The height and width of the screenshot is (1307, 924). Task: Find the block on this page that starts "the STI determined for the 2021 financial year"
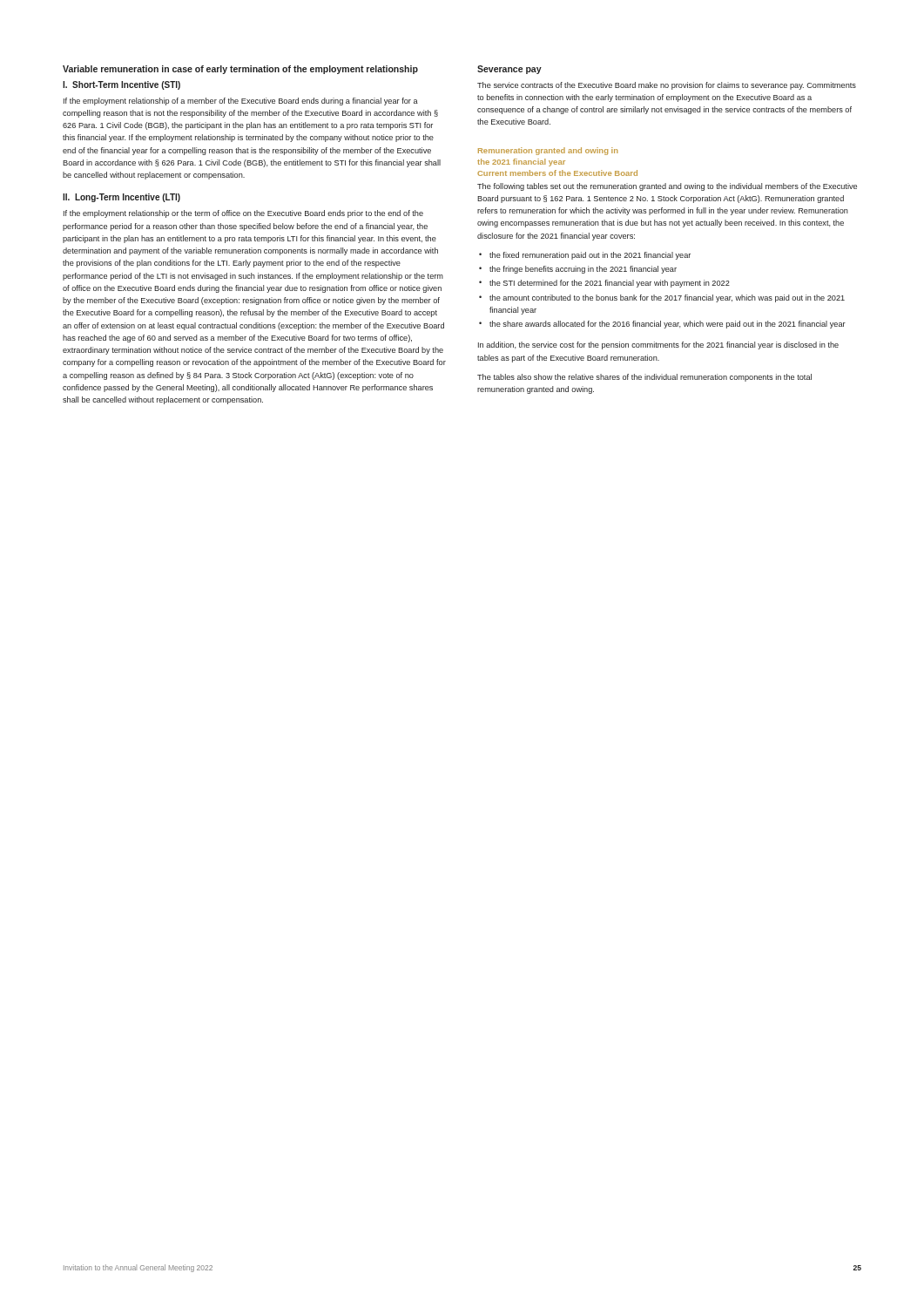pyautogui.click(x=610, y=283)
